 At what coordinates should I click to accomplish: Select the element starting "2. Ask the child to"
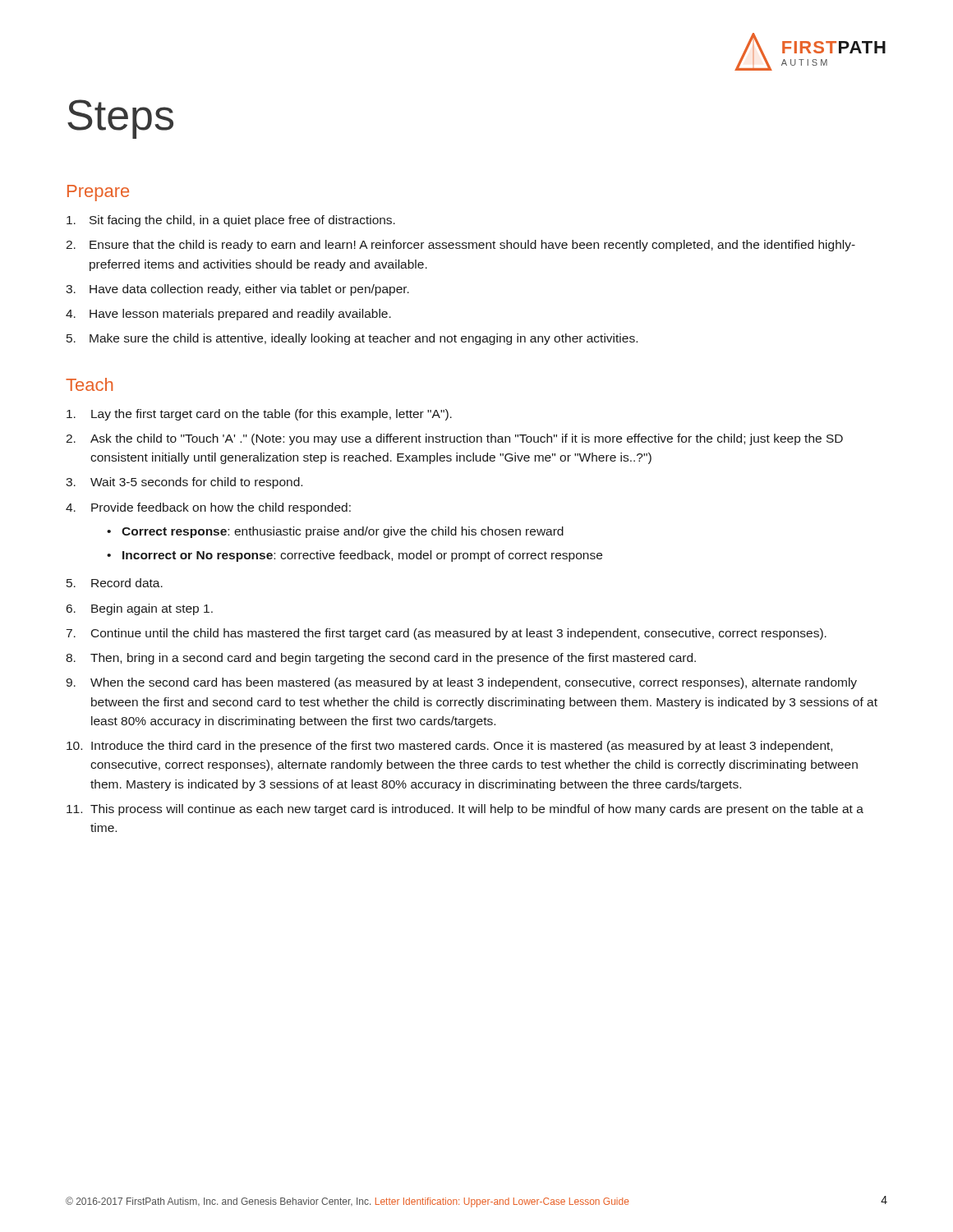pos(476,448)
